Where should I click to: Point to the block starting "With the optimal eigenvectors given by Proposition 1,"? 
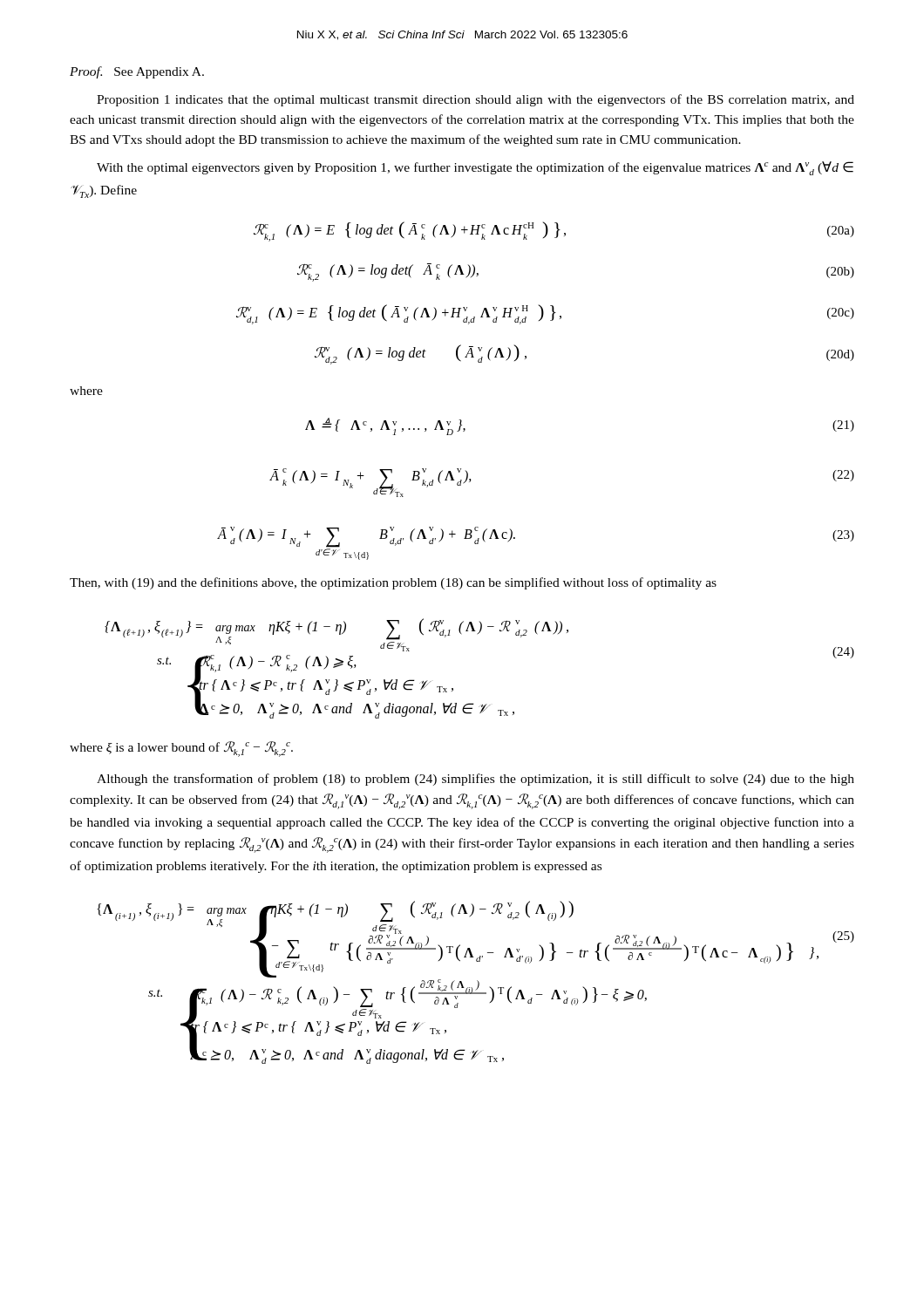[462, 179]
